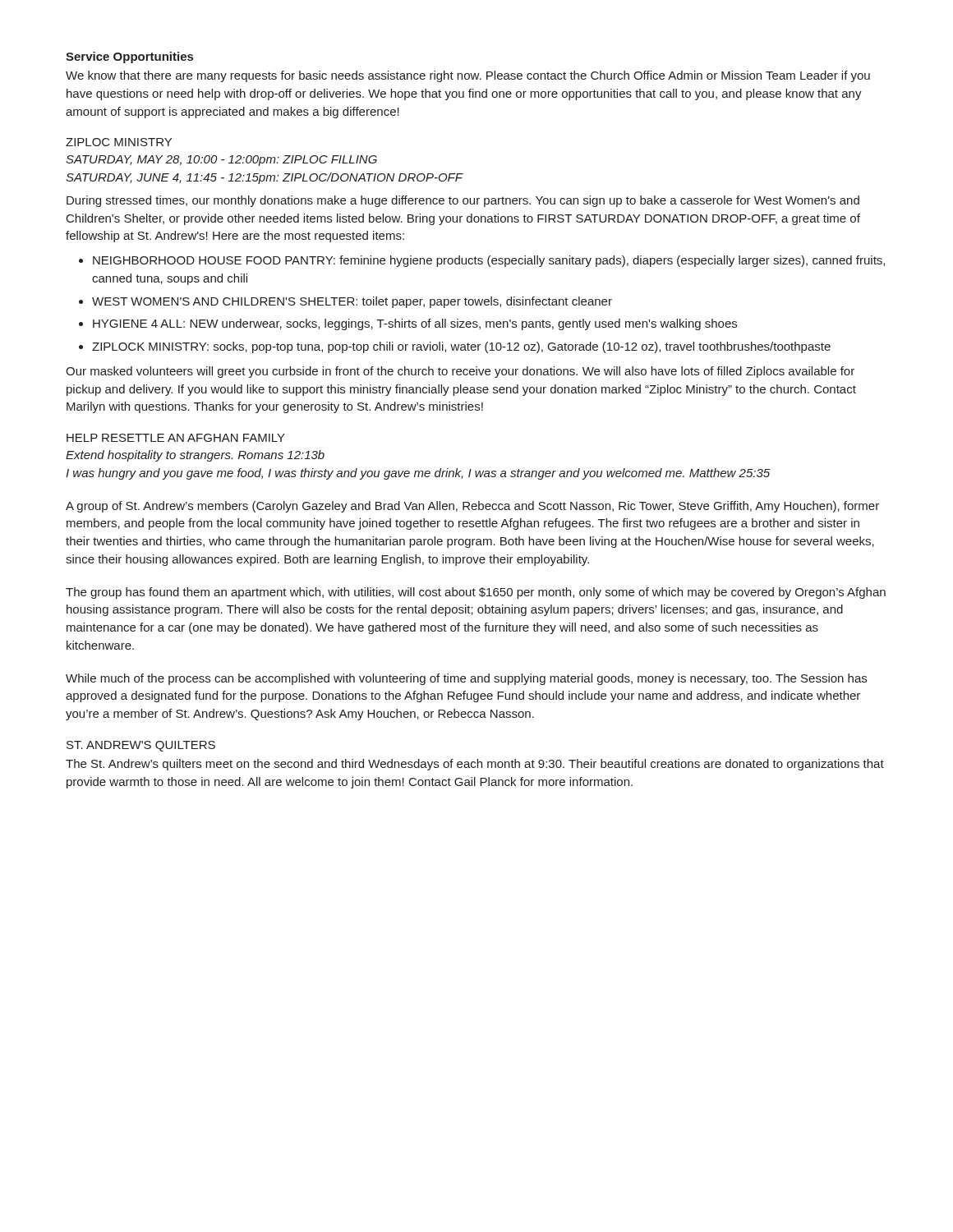Click on the region starting "The St. Andrew’s quilters meet on"
The image size is (953, 1232).
click(475, 772)
